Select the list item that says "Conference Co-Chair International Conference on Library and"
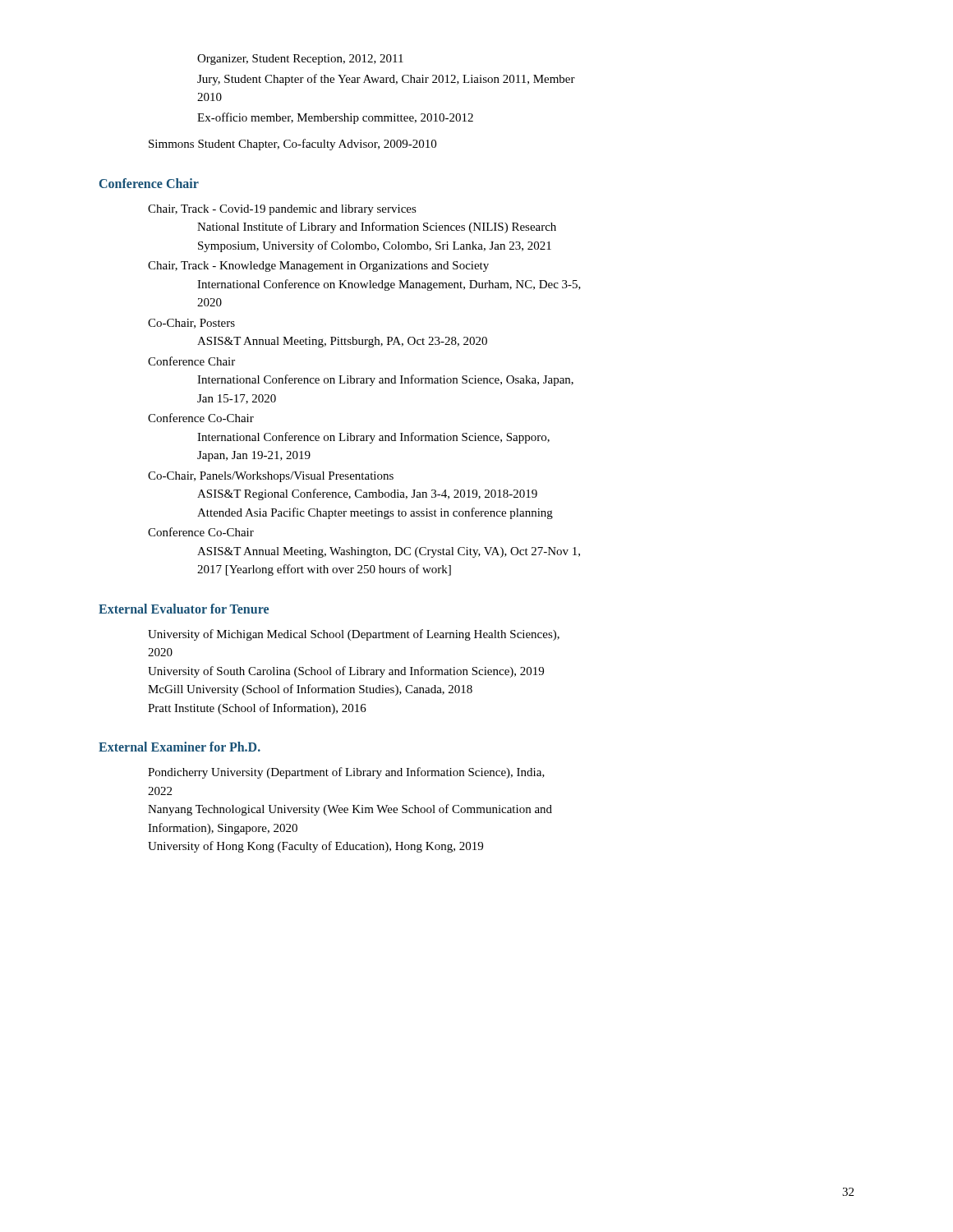 tap(349, 437)
